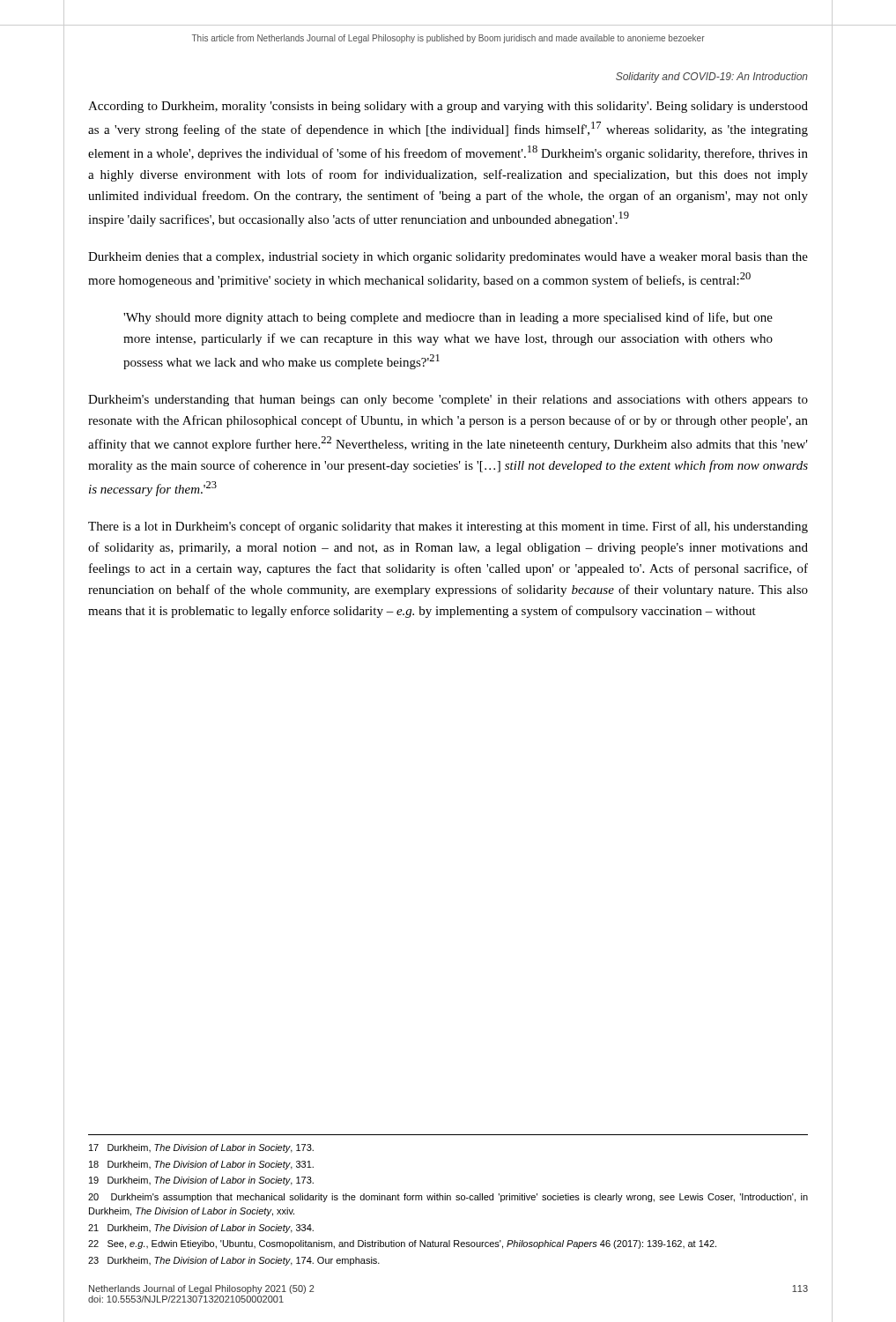This screenshot has width=896, height=1322.
Task: Point to the element starting "18 Durkheim, The Division of Labor in Society,"
Action: [201, 1164]
